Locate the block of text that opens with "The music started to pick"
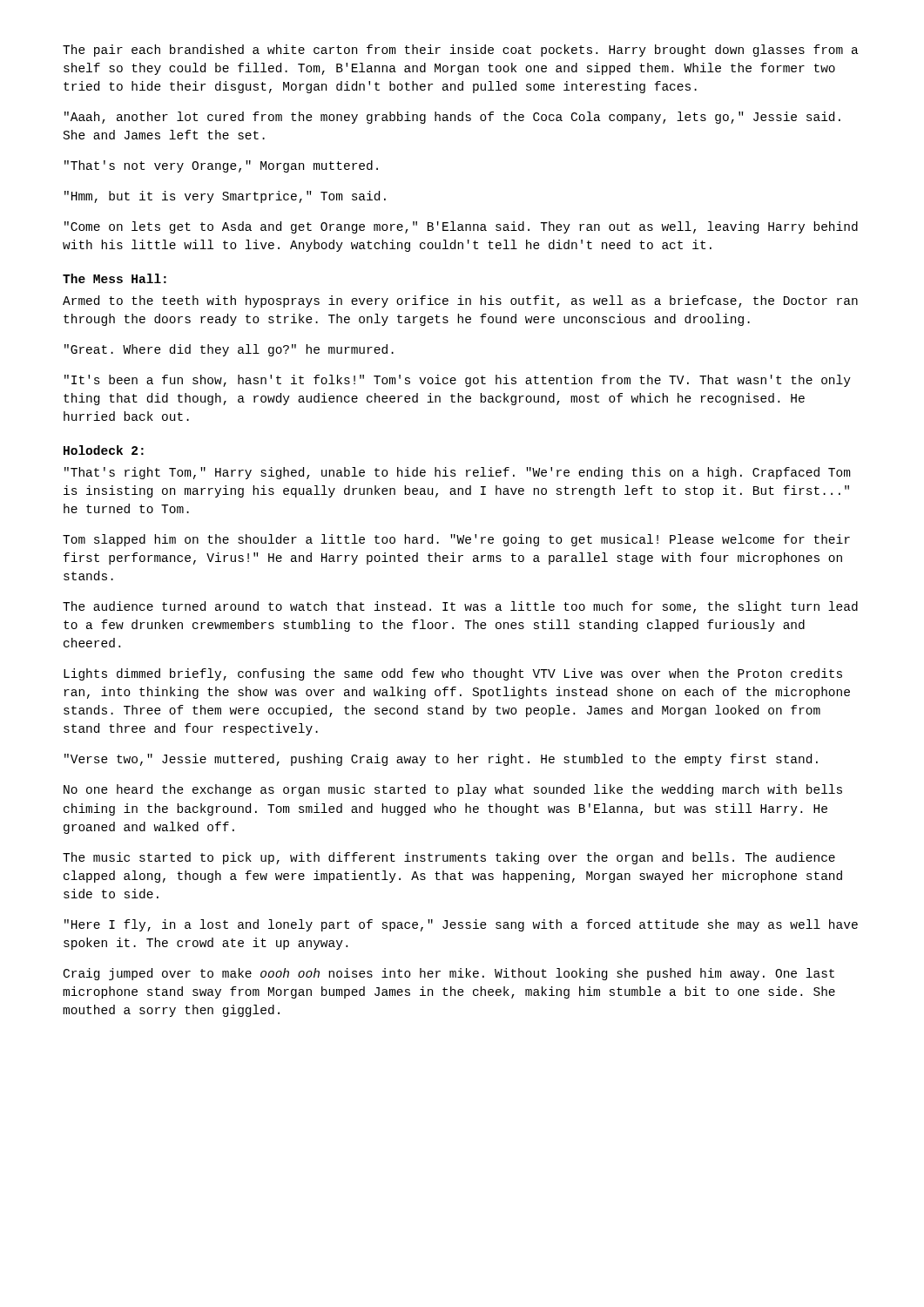The image size is (924, 1307). [x=453, y=876]
